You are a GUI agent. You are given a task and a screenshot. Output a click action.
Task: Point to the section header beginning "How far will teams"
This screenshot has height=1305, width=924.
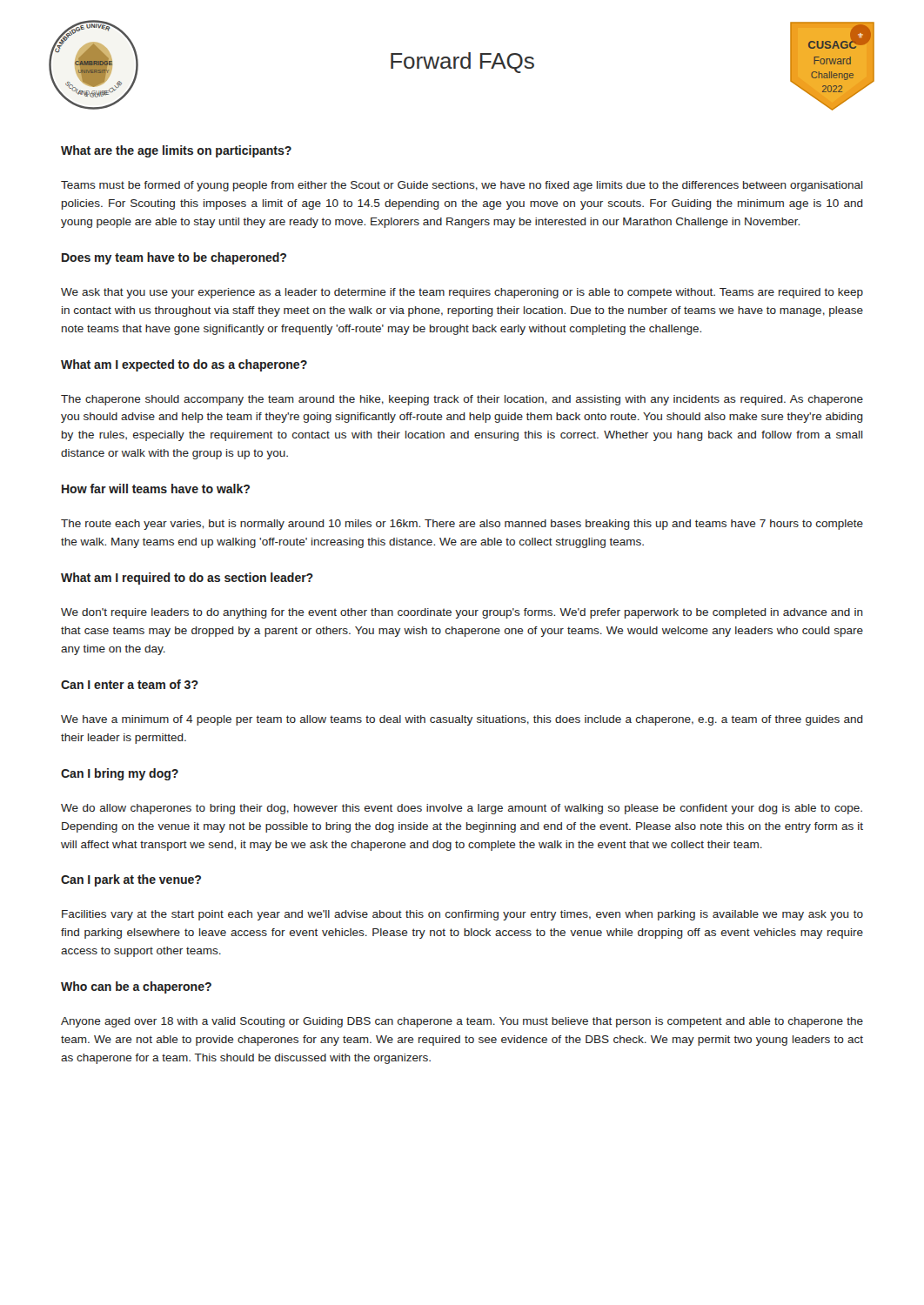[x=156, y=489]
